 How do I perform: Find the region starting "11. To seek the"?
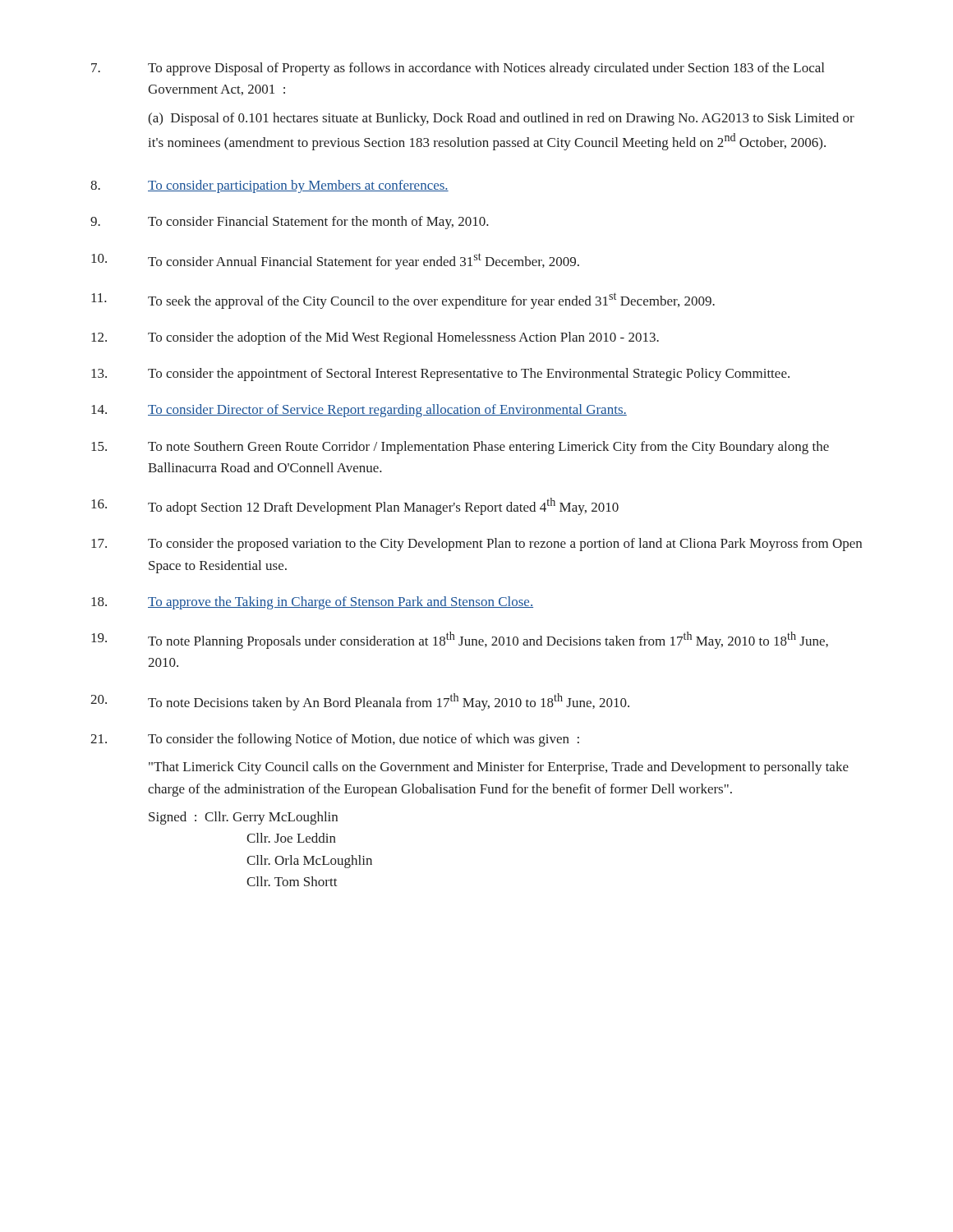coord(476,299)
